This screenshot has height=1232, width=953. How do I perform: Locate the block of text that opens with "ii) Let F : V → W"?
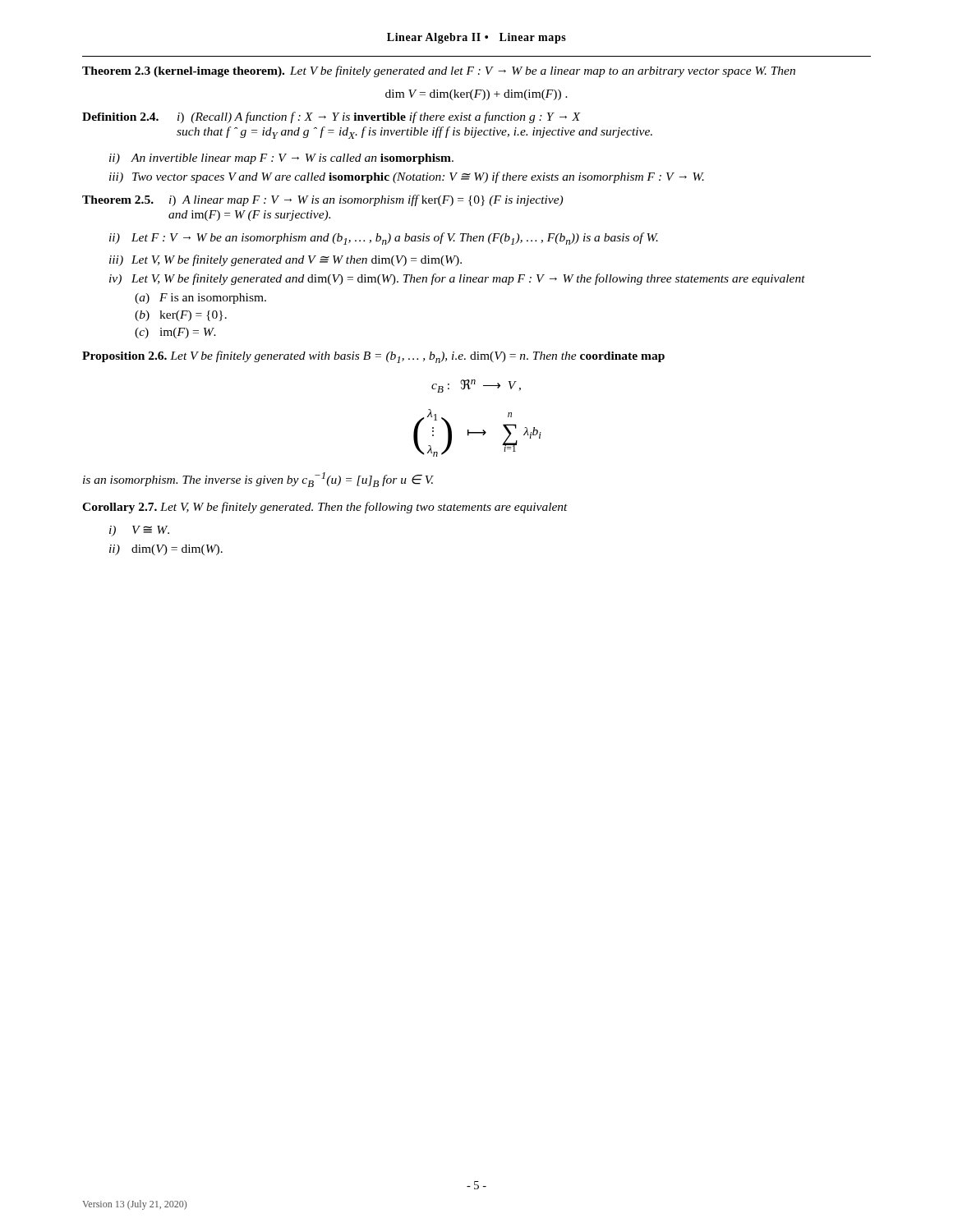pos(384,239)
